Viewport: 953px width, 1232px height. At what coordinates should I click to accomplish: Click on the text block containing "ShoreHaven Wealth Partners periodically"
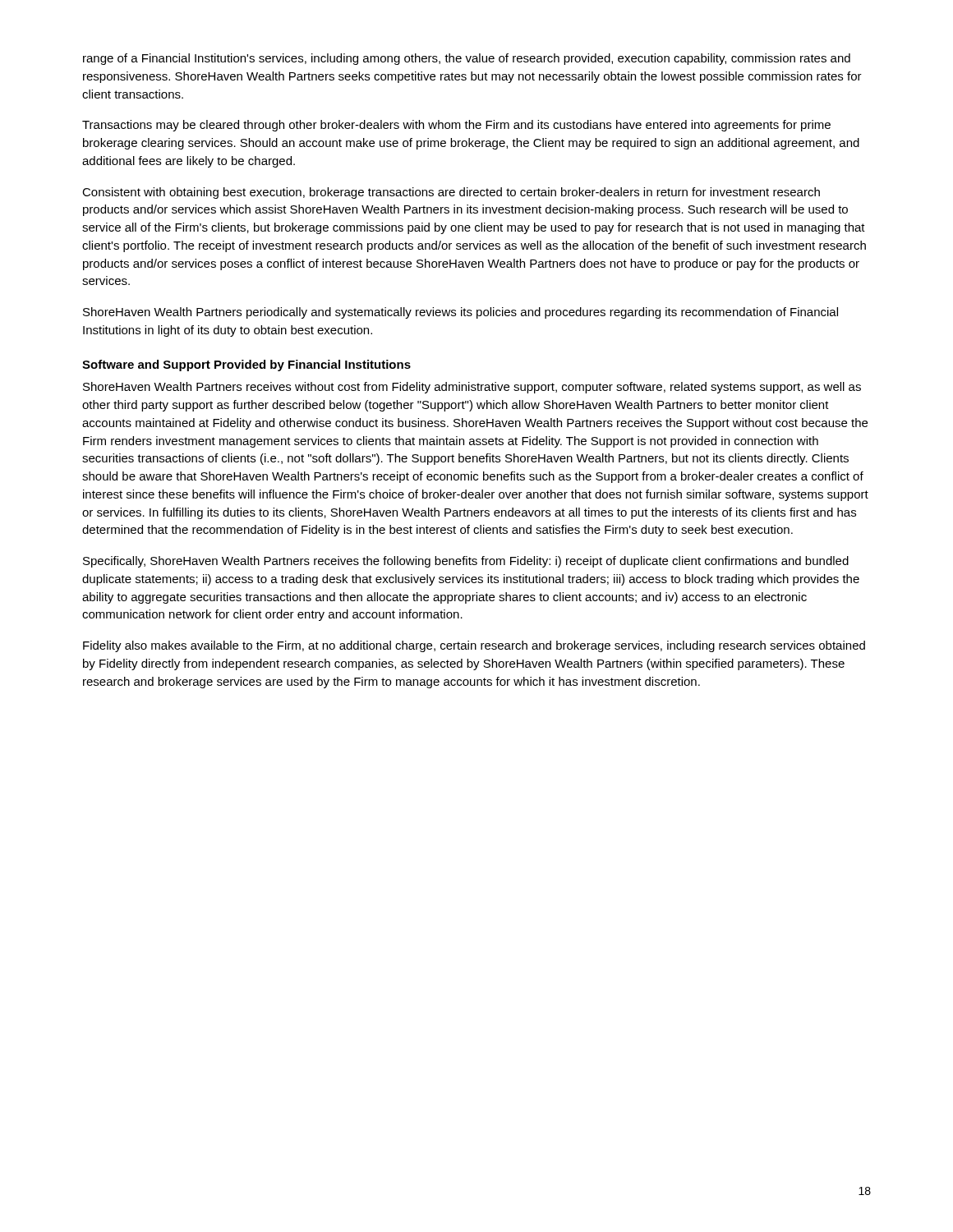point(460,321)
